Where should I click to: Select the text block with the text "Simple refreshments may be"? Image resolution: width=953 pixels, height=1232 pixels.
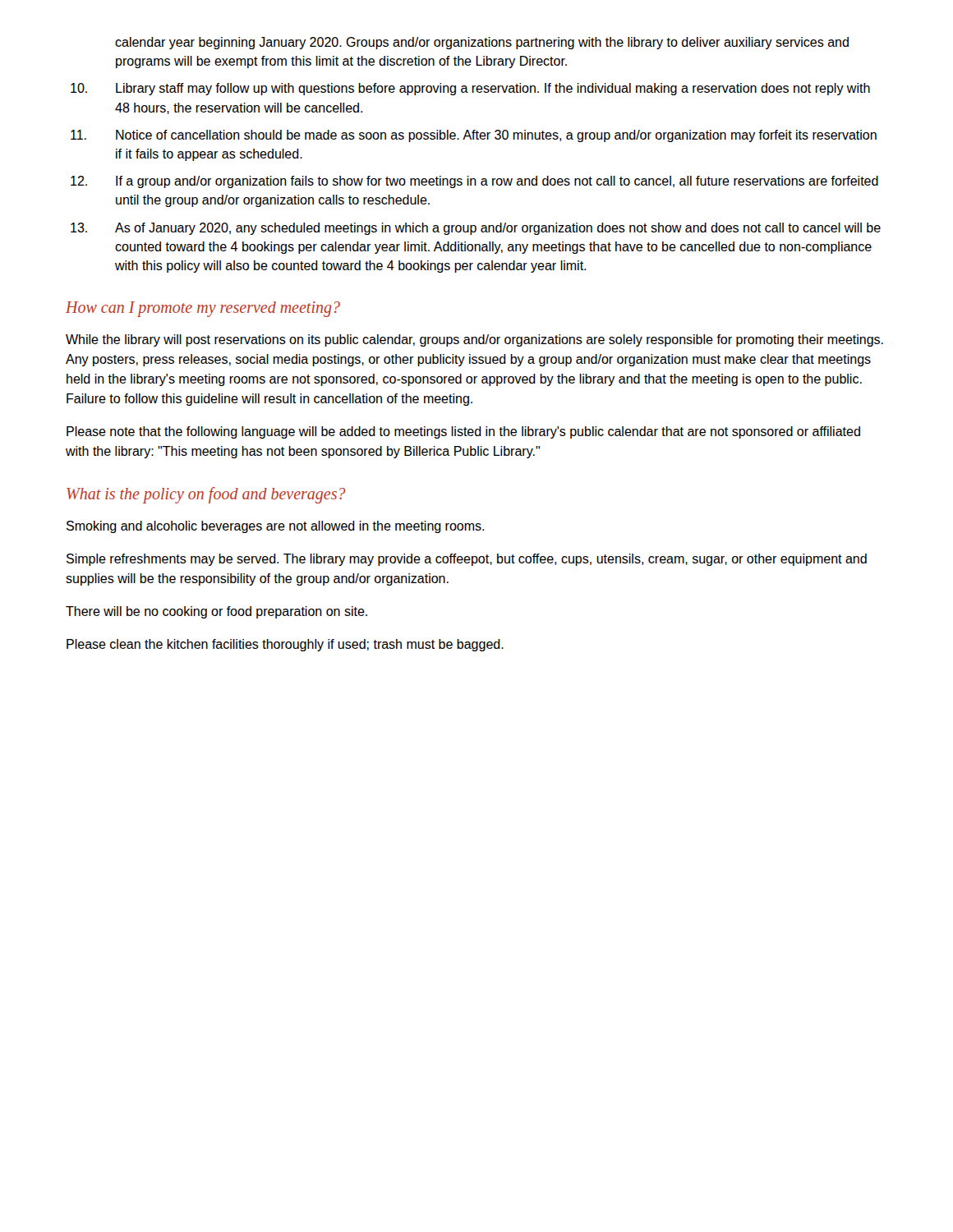[466, 569]
